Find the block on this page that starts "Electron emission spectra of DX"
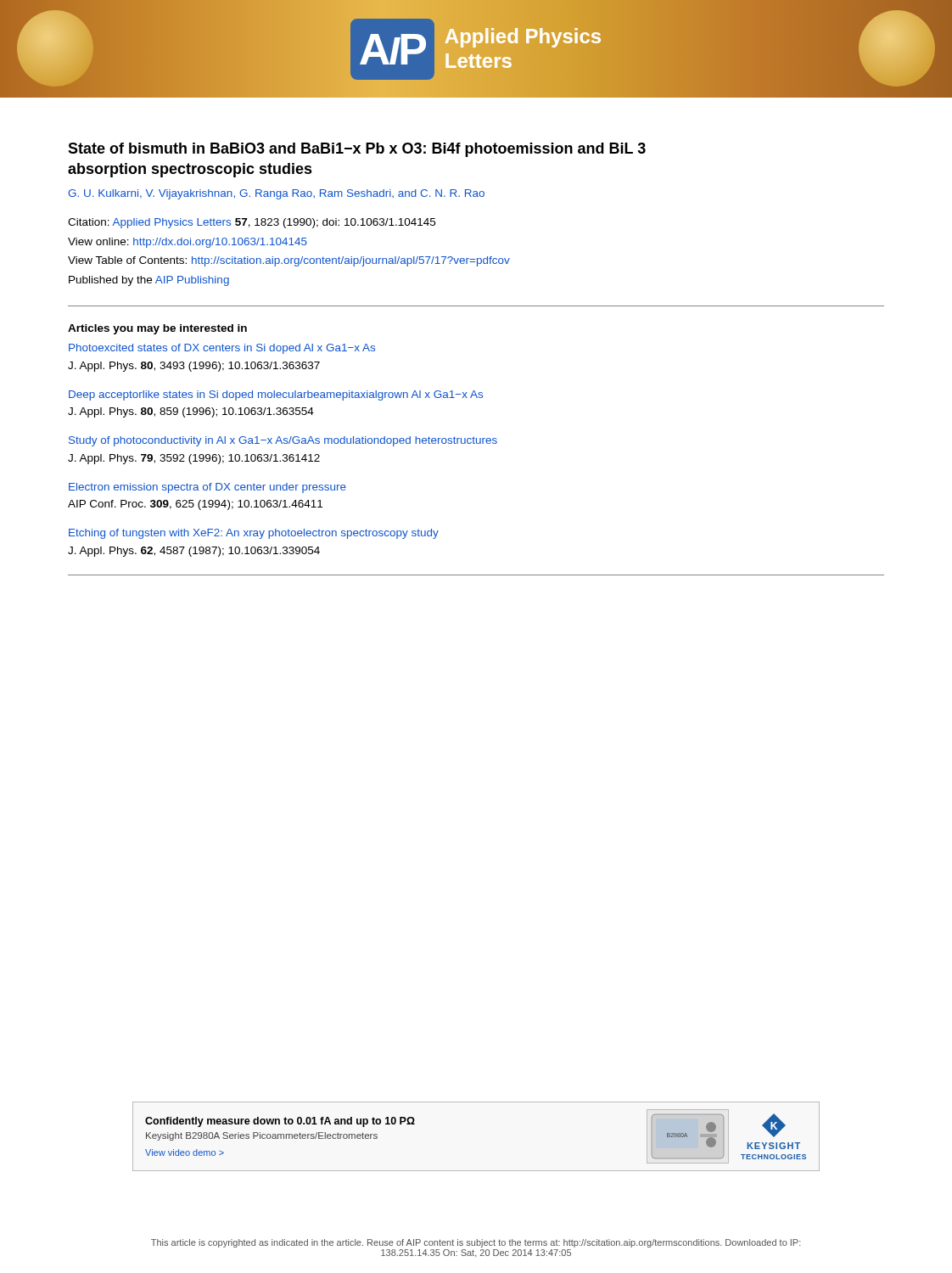The image size is (952, 1273). pyautogui.click(x=207, y=488)
